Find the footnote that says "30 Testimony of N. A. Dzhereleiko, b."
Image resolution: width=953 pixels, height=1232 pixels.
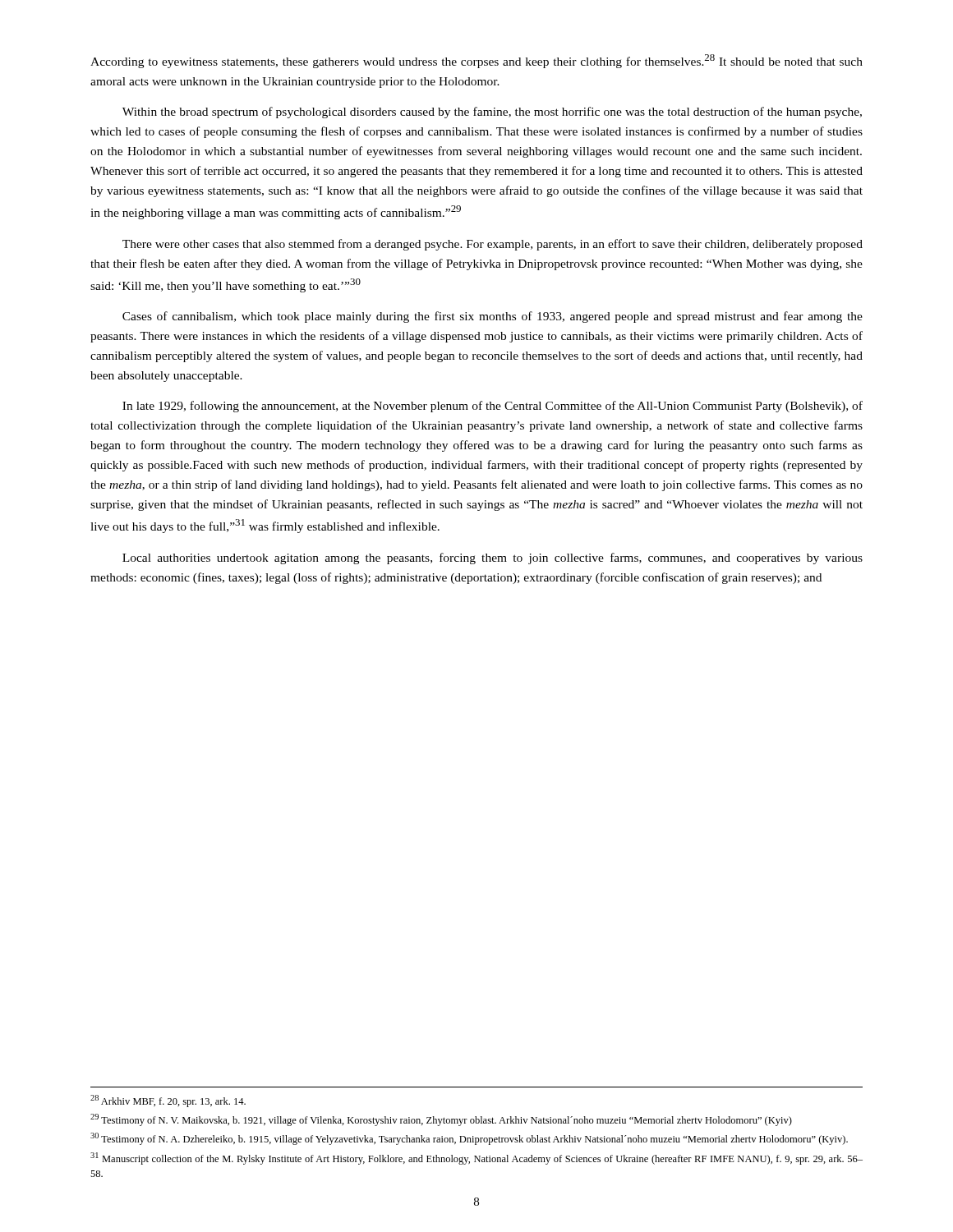click(469, 1138)
